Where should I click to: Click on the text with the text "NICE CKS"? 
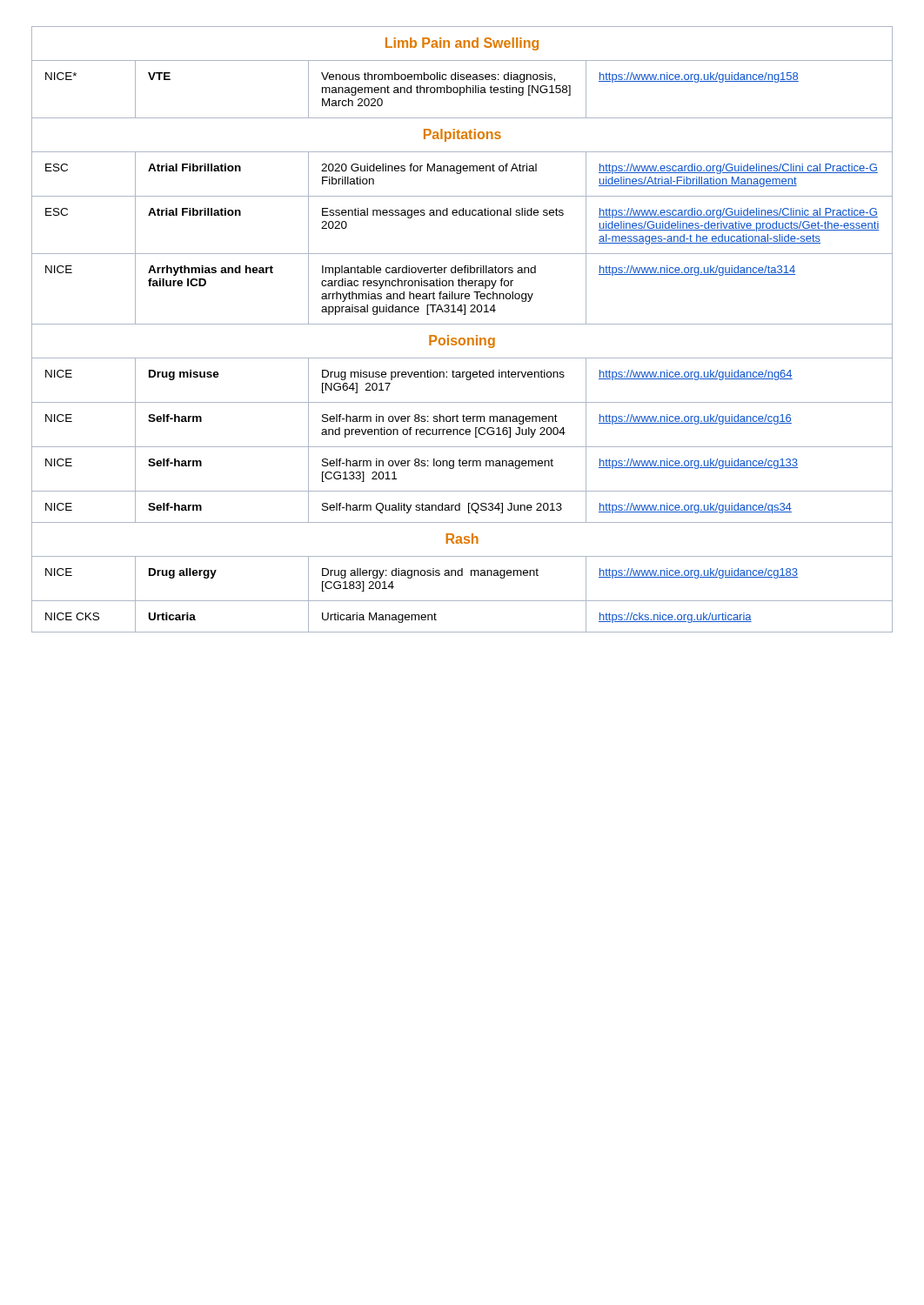[72, 616]
